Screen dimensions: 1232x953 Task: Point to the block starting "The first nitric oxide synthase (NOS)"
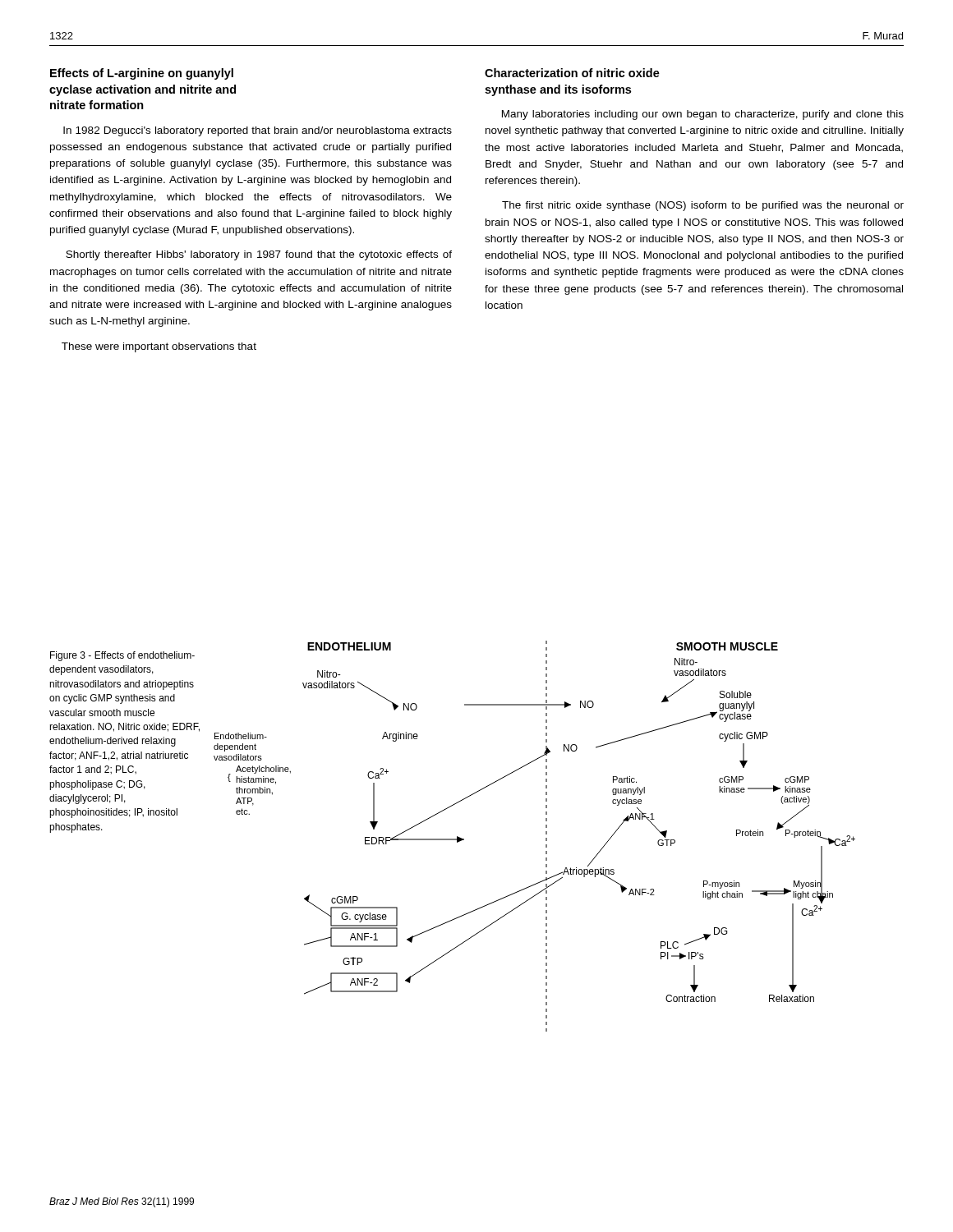[x=694, y=255]
